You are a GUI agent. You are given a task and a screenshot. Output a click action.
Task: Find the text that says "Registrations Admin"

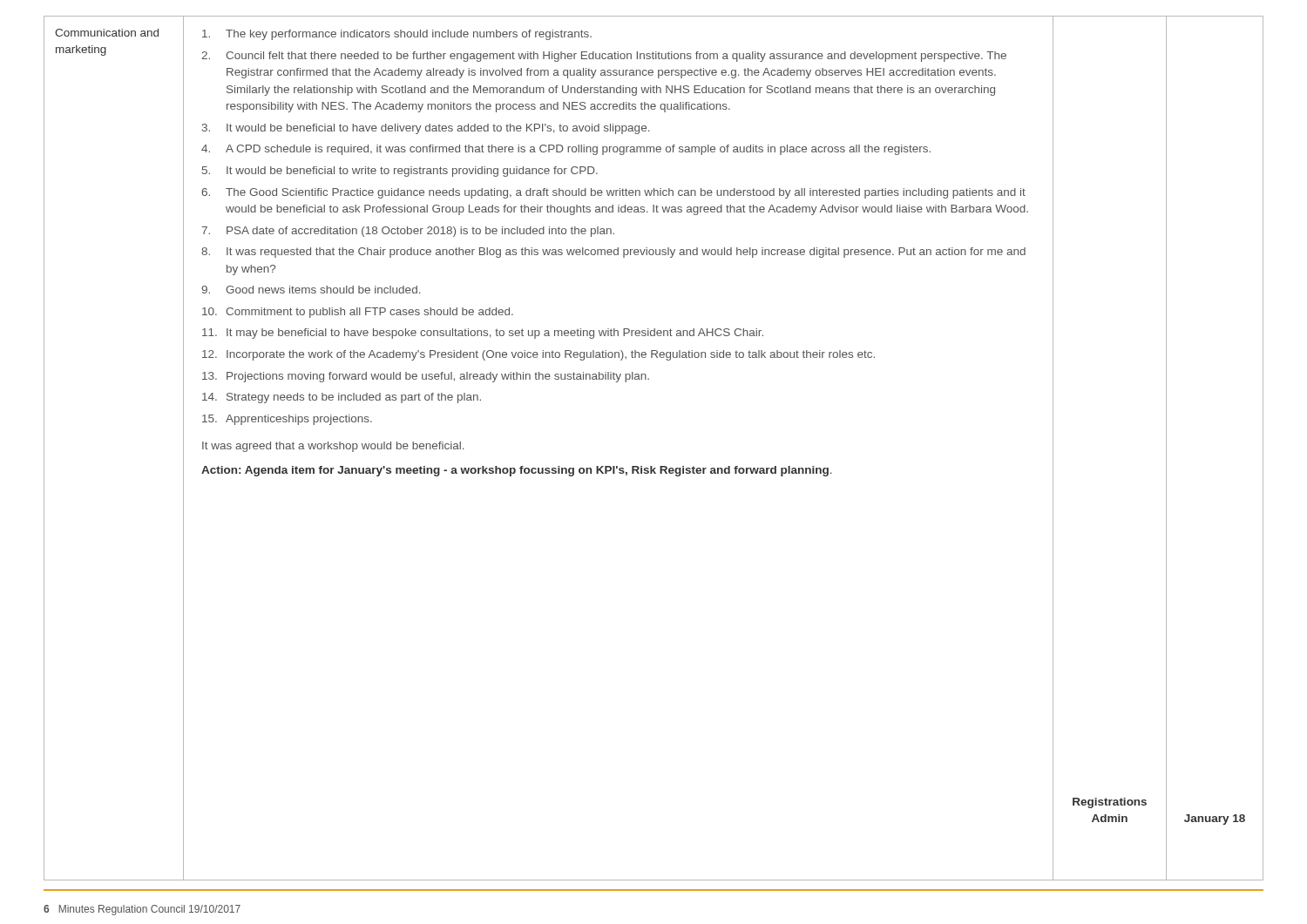click(1110, 810)
